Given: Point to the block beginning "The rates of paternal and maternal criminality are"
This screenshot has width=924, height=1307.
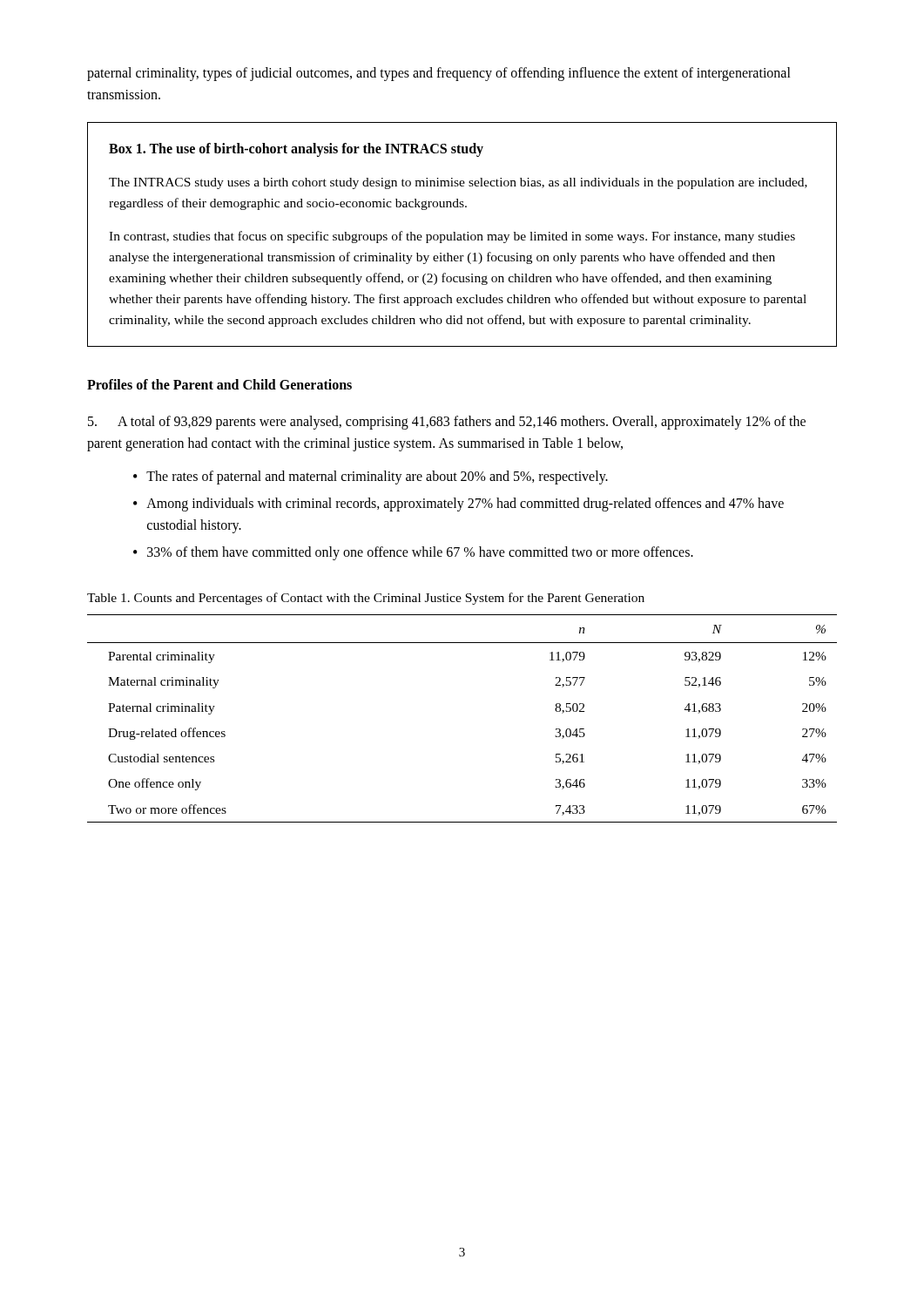Looking at the screenshot, I should 377,477.
